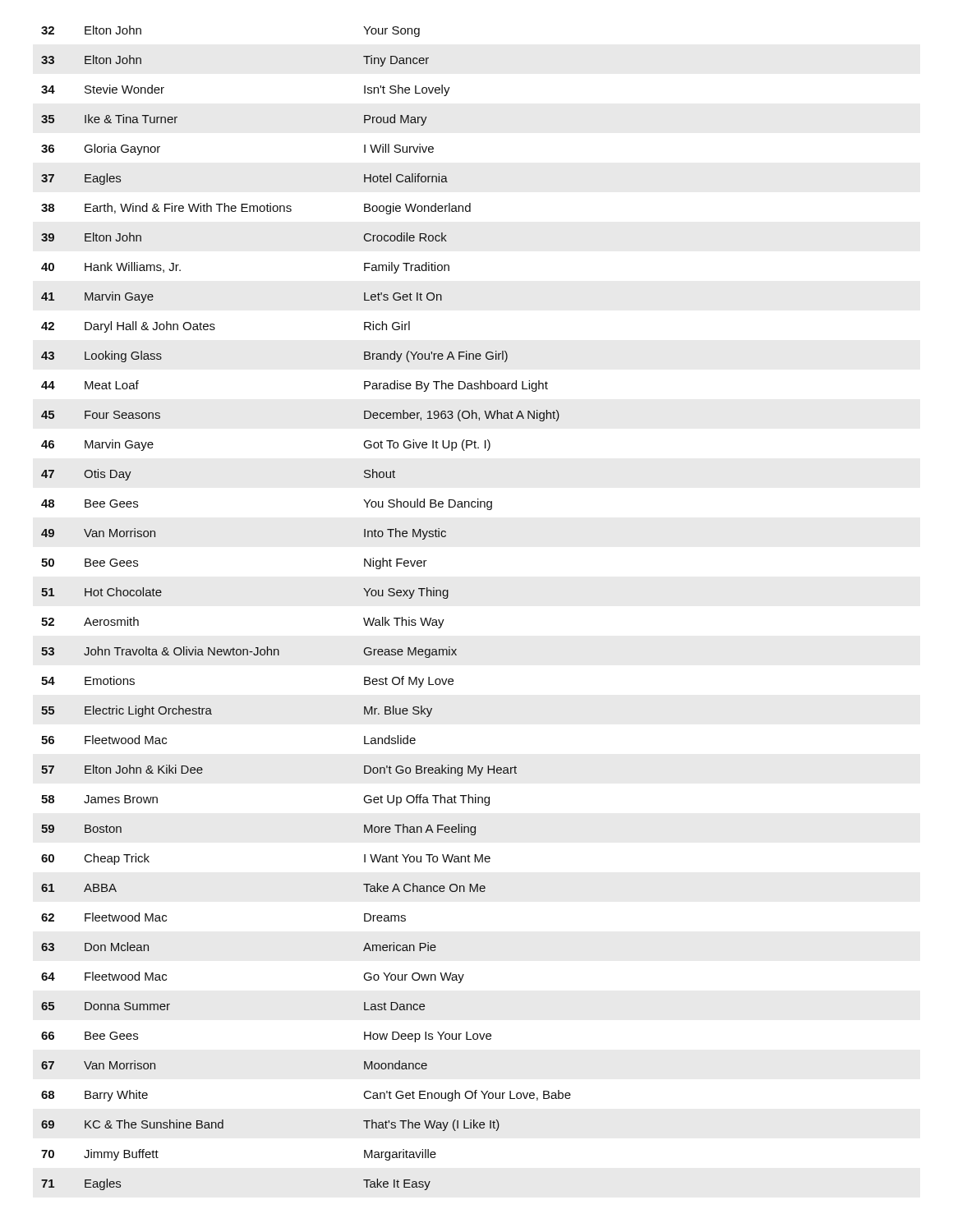Select the element starting "39 Elton John Crocodile Rock"

pyautogui.click(x=107, y=236)
